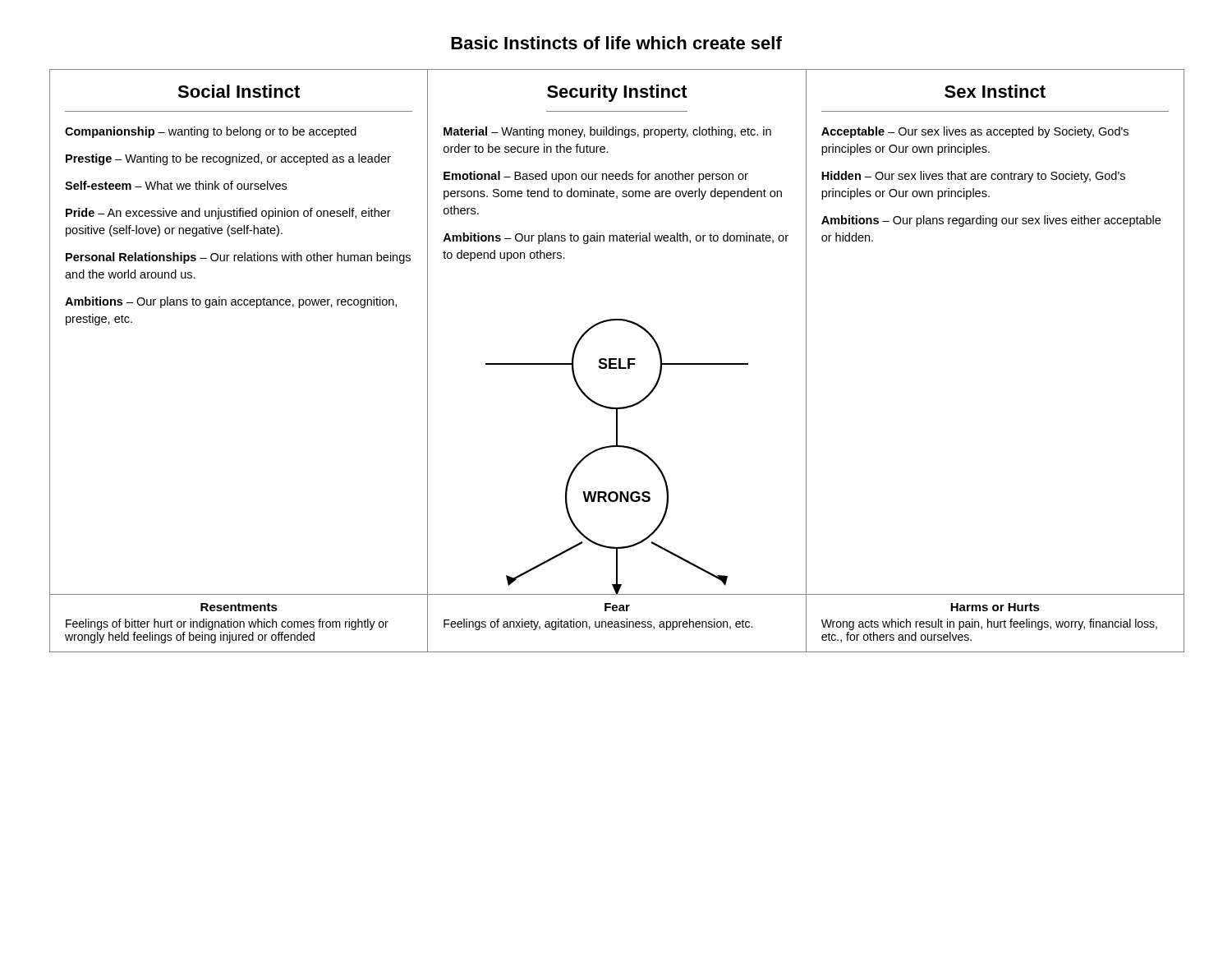Screen dimensions: 953x1232
Task: Where is the passage that starts "Companionship – wanting to belong or to"?
Action: (211, 131)
